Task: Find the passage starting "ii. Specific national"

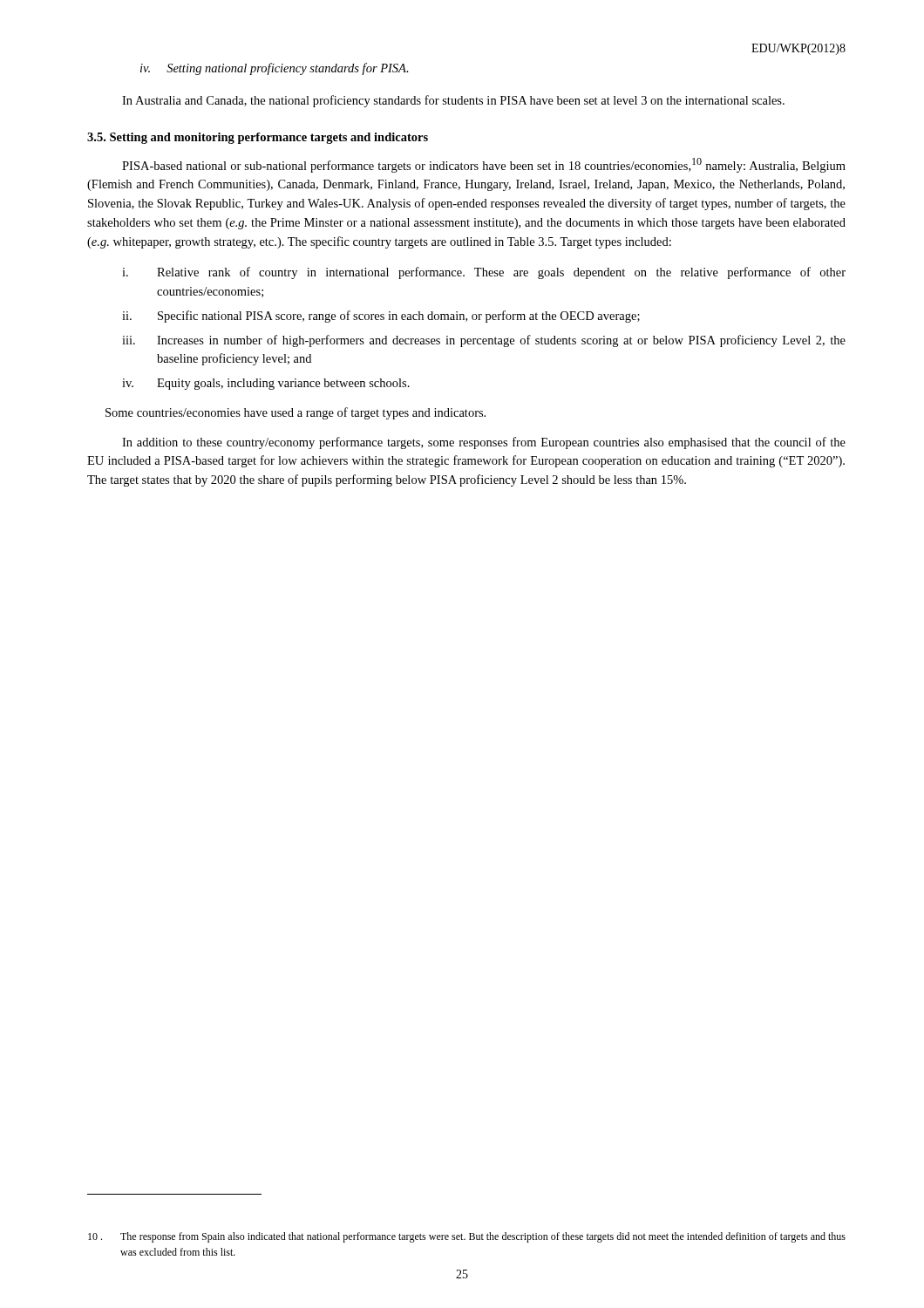Action: [475, 316]
